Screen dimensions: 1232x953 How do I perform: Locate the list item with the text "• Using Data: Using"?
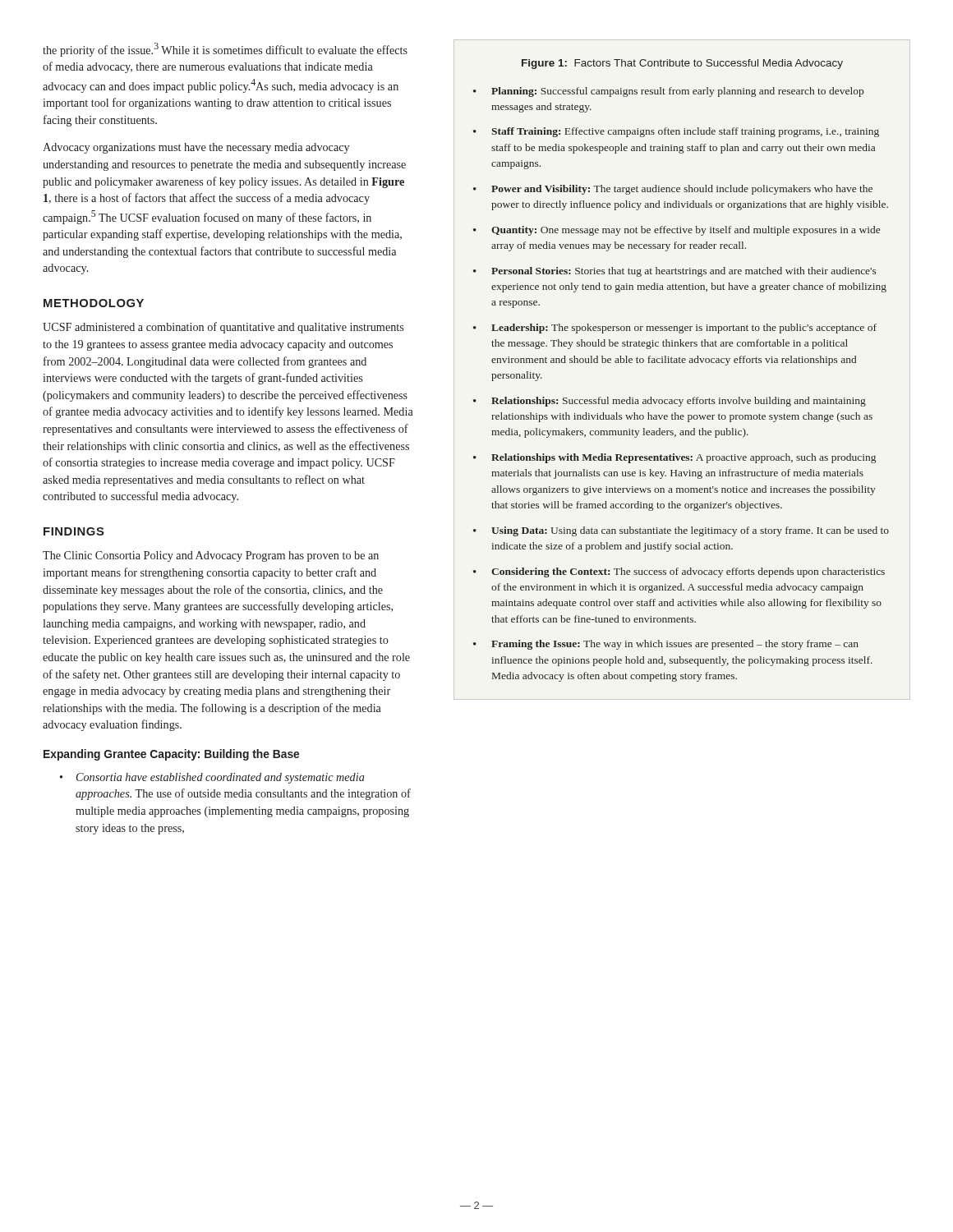pyautogui.click(x=682, y=538)
